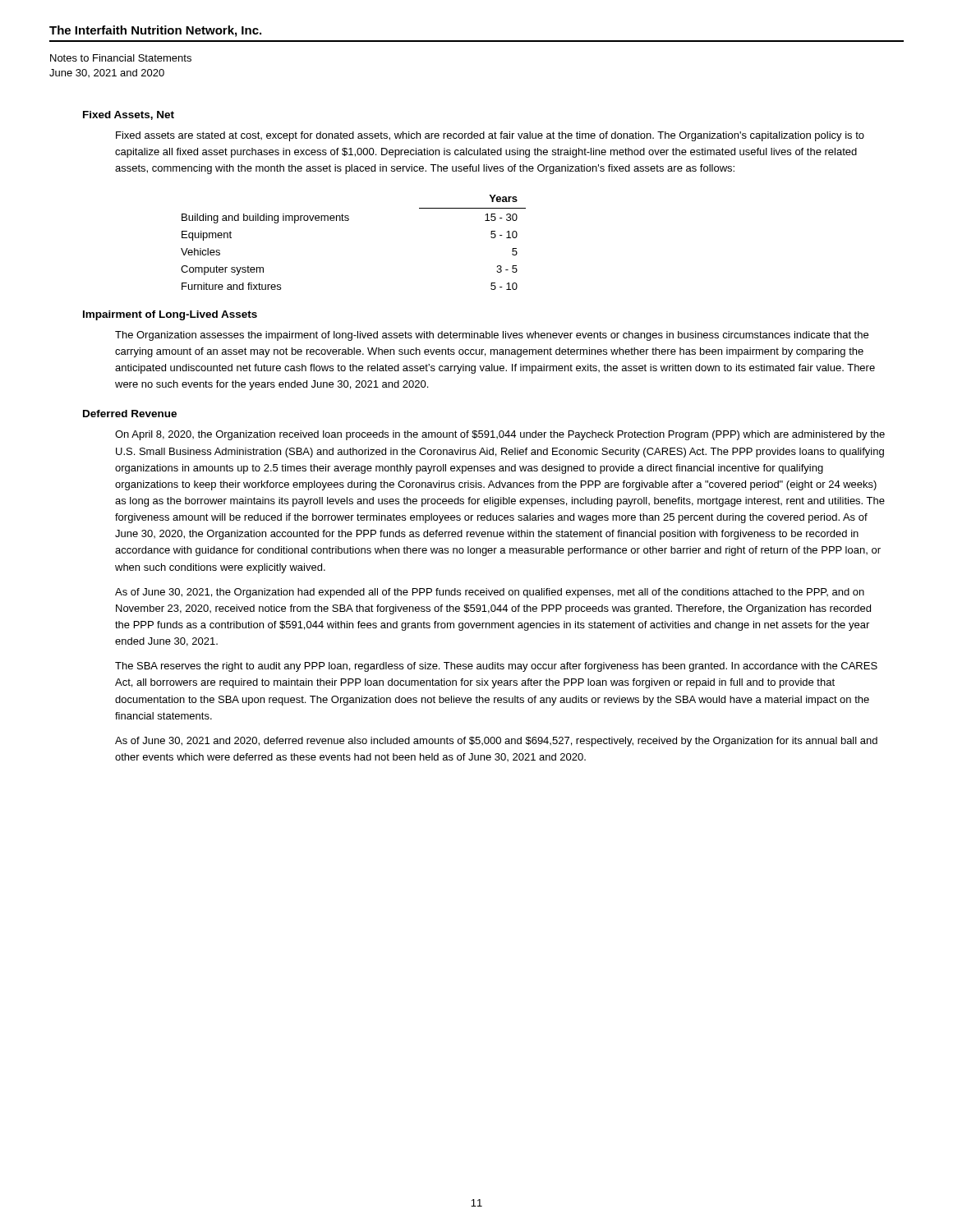Find "Impairment of Long-Lived Assets" on this page

(170, 314)
